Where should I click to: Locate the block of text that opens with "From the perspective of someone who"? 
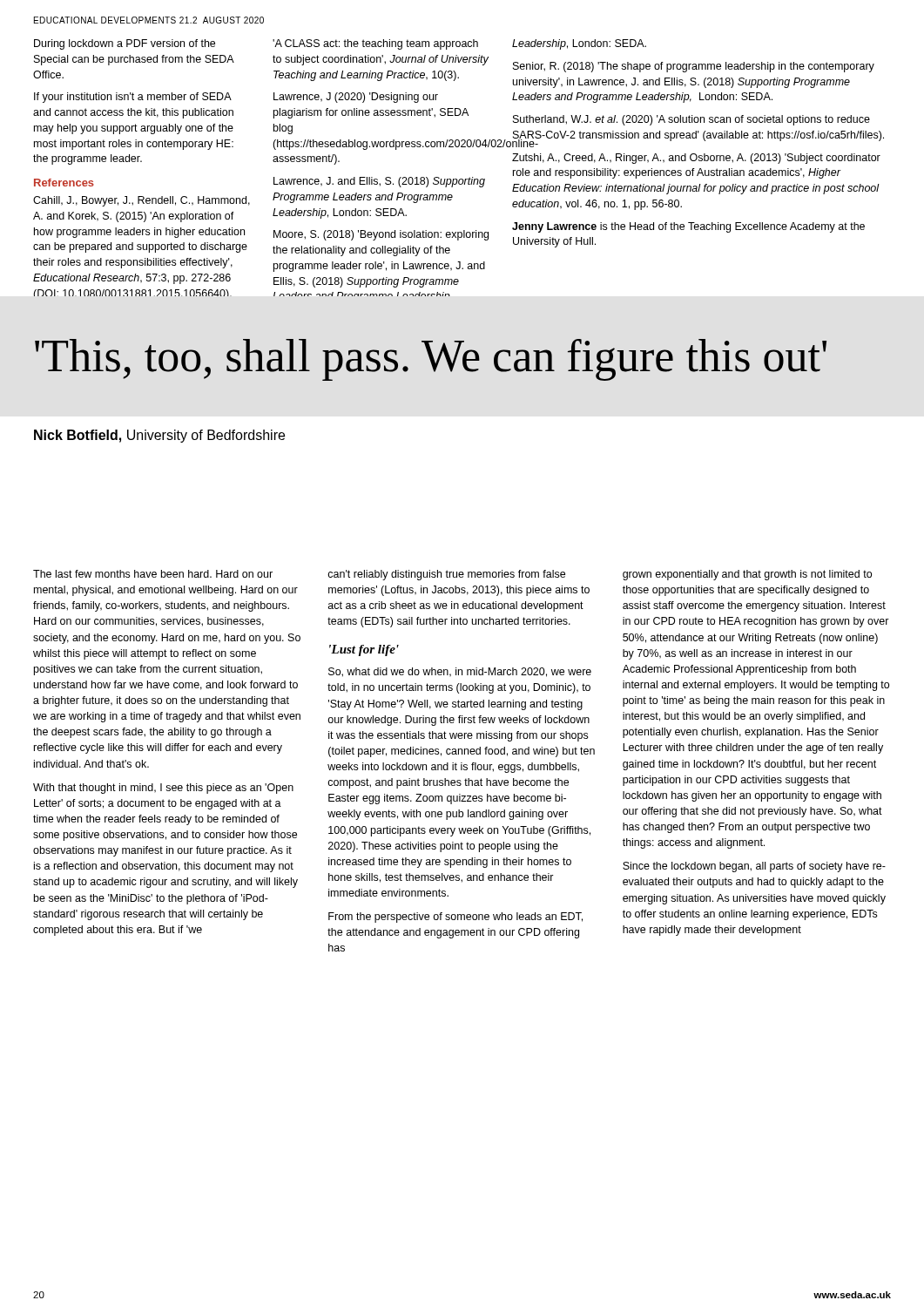point(456,933)
